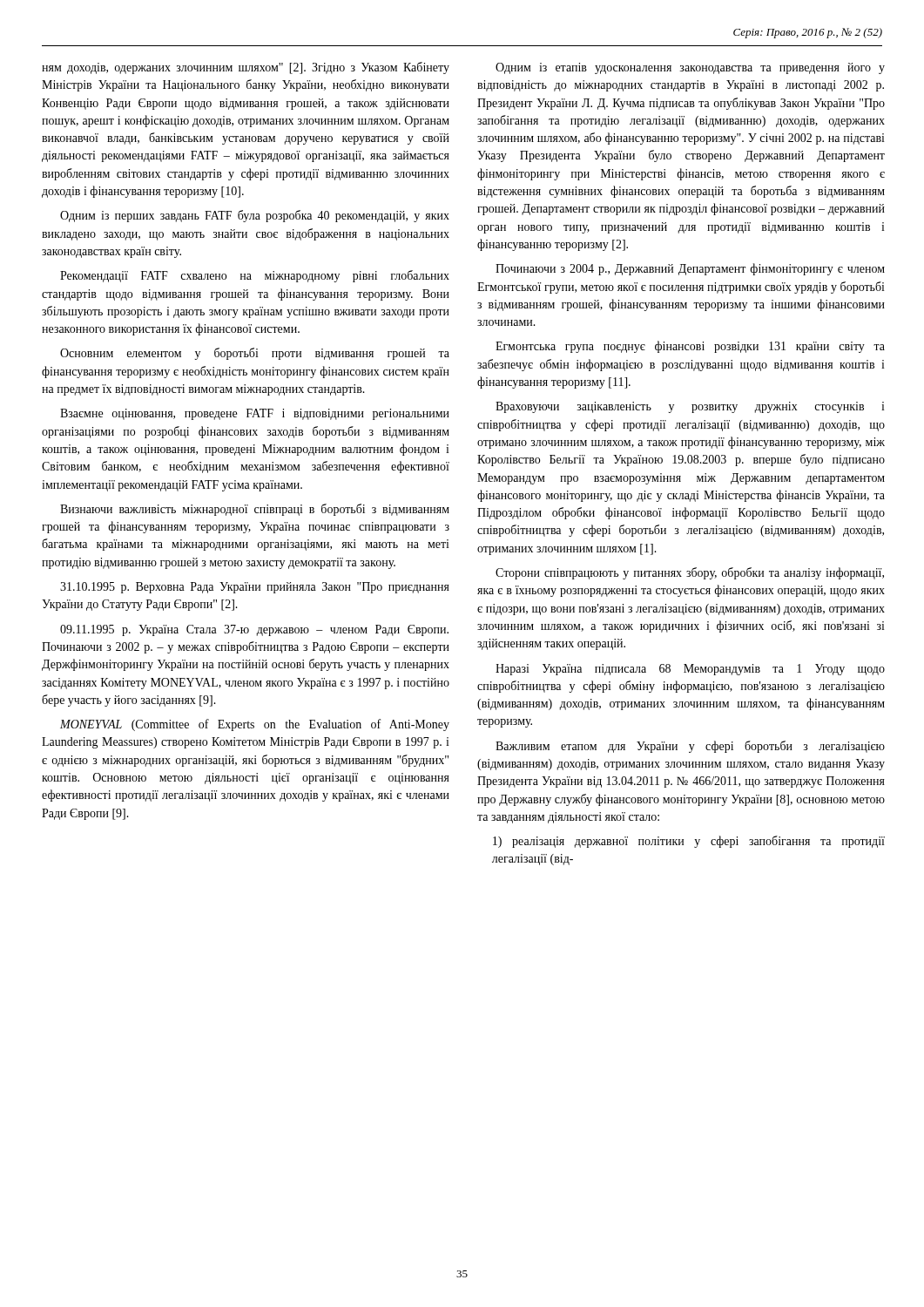Locate the block of text that opens with "Одним із етапів удосконалення законодавства"
Screen dimensions: 1307x924
pos(681,157)
